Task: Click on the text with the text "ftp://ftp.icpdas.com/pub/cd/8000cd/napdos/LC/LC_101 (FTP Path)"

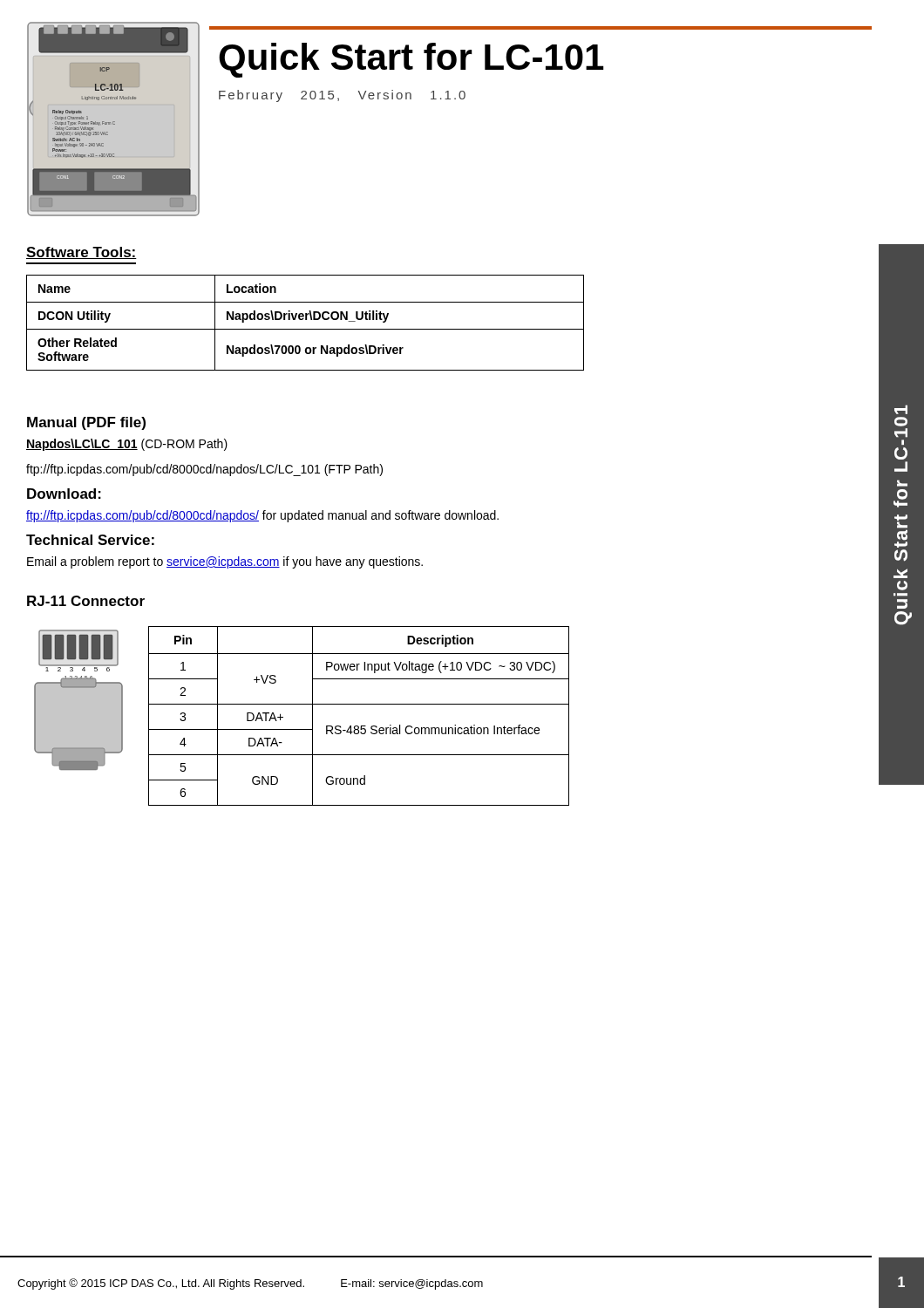Action: pyautogui.click(x=204, y=470)
